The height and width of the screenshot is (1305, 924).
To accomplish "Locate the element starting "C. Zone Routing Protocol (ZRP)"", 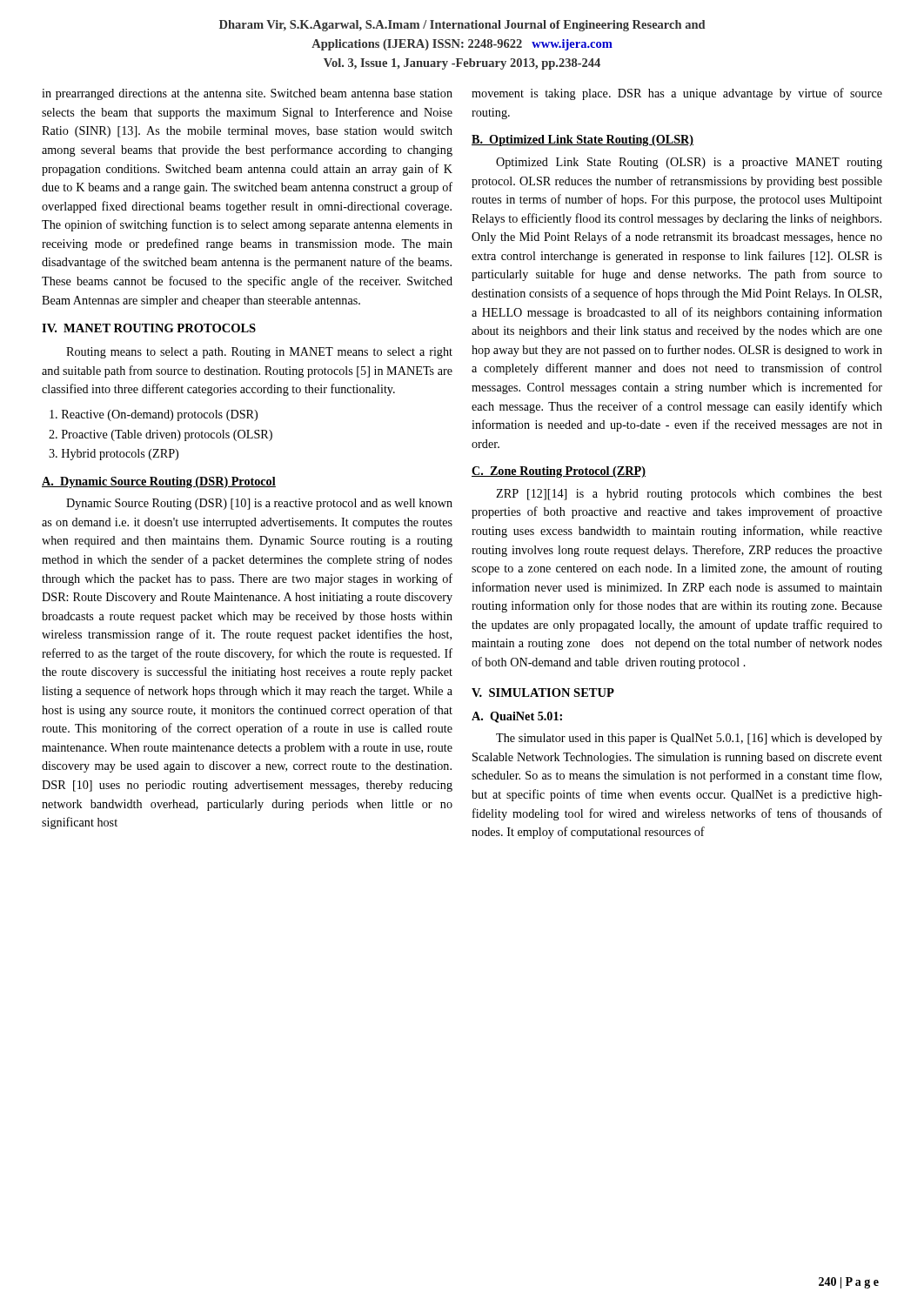I will tap(559, 471).
